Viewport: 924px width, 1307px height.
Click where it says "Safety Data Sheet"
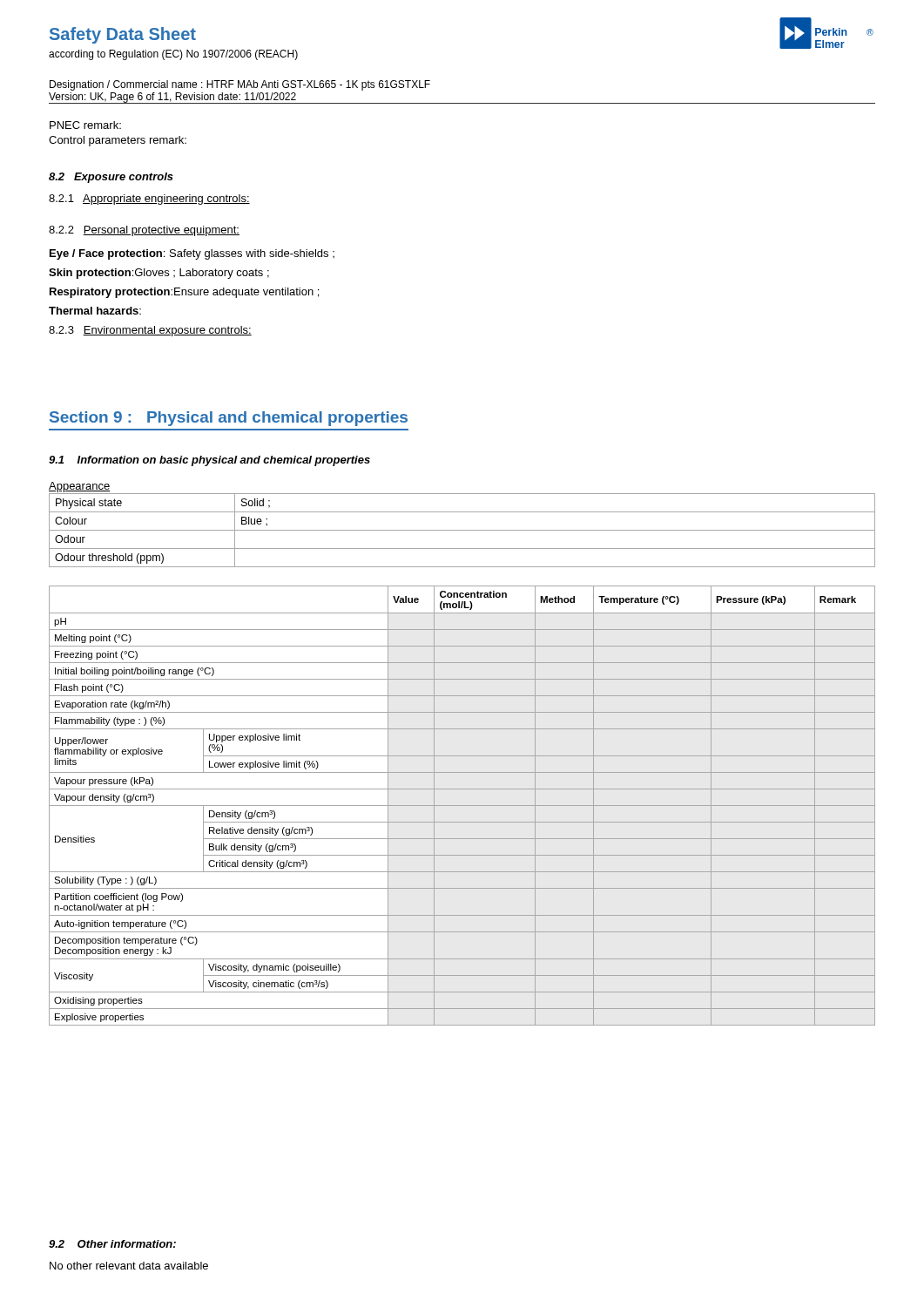point(122,34)
